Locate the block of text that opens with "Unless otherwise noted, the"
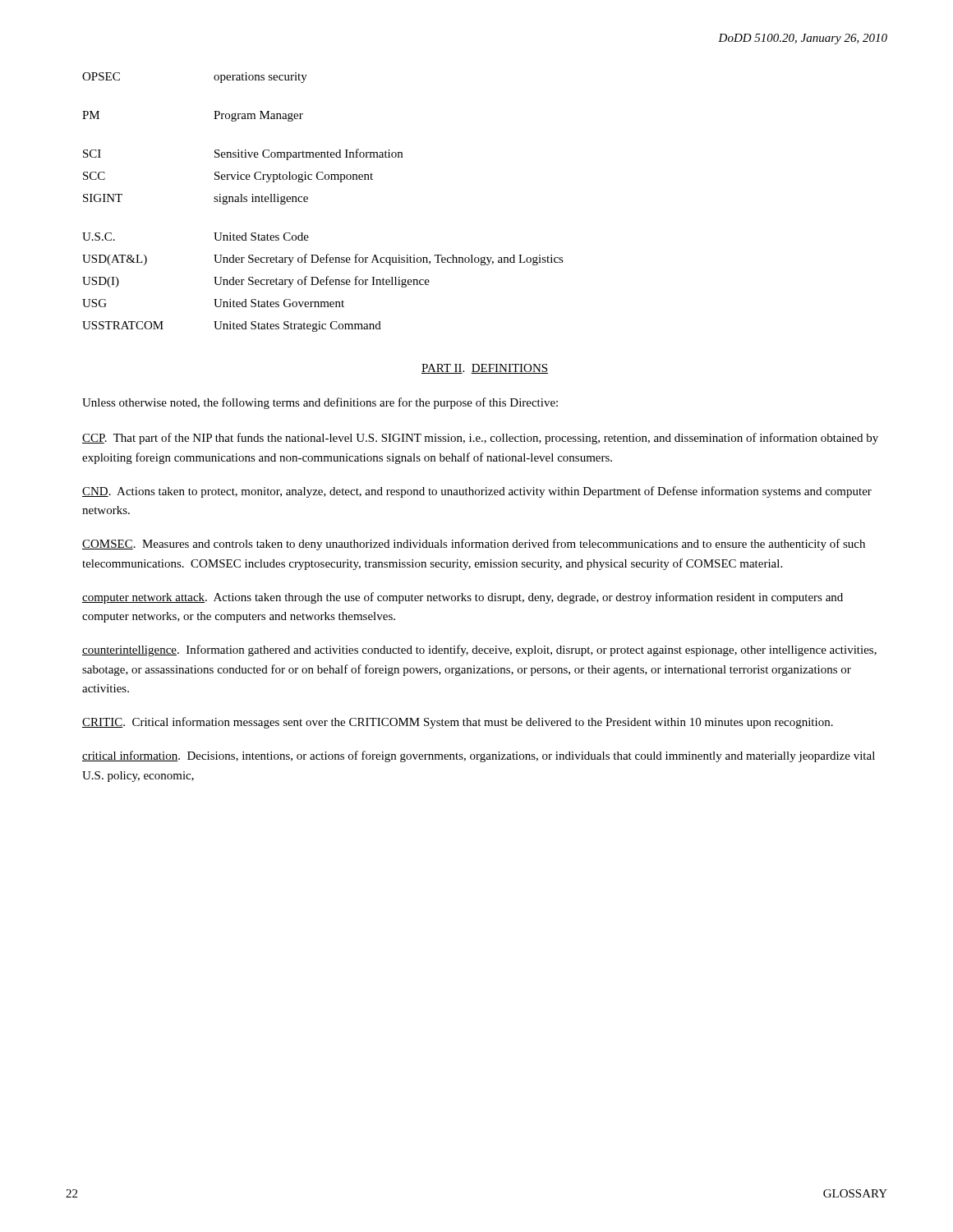Viewport: 953px width, 1232px height. [x=320, y=402]
